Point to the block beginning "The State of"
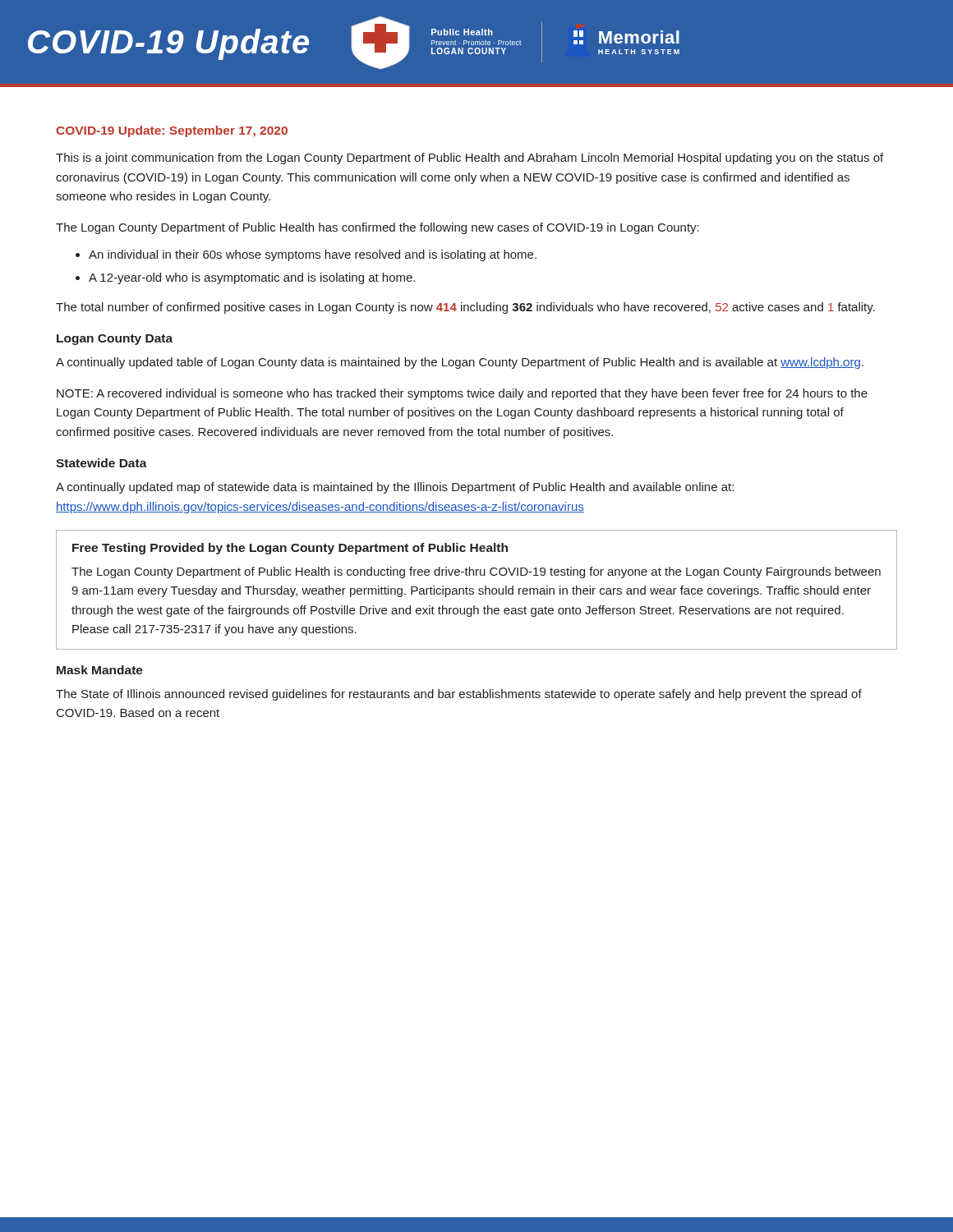The image size is (953, 1232). click(459, 703)
